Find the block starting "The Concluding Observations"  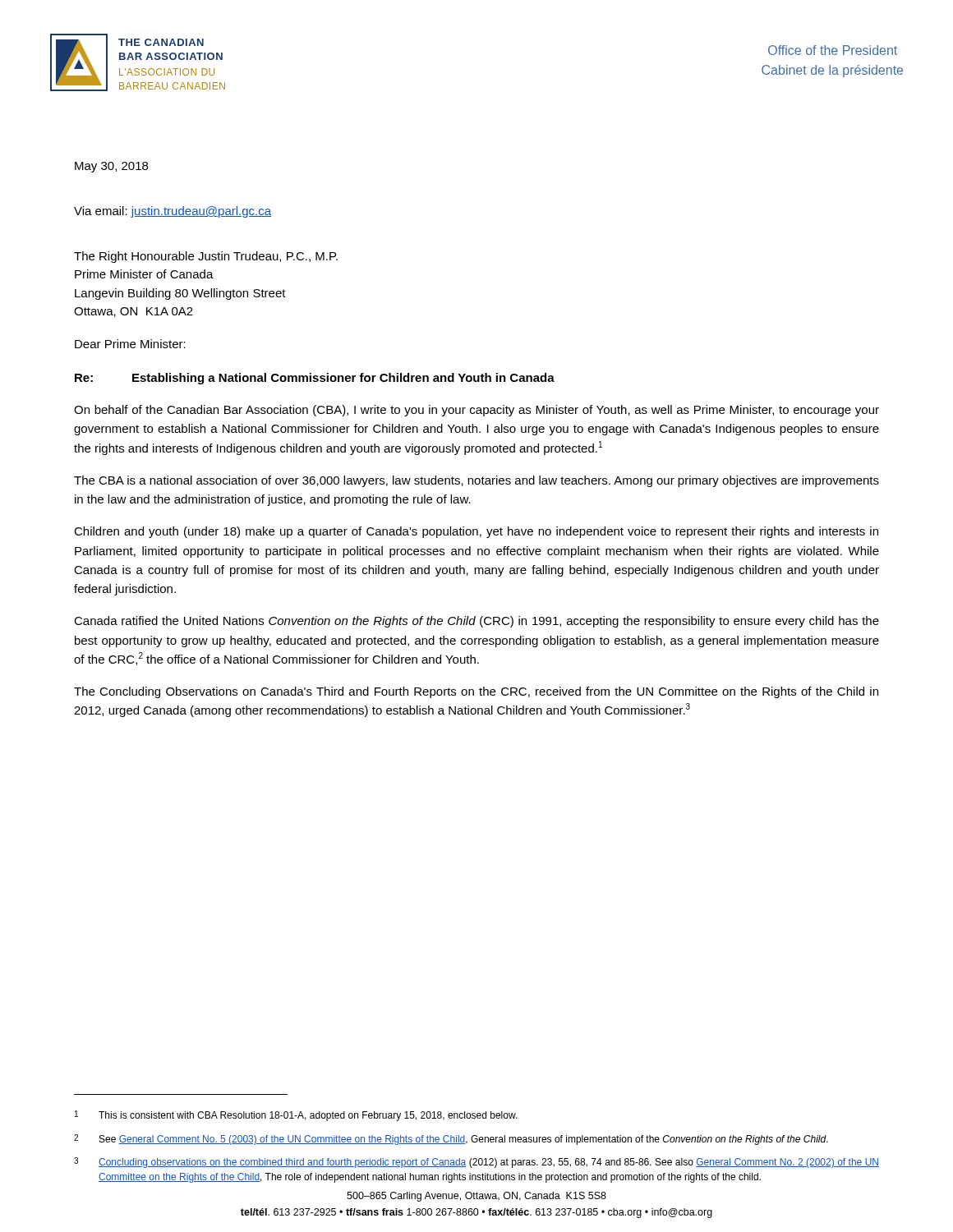click(476, 701)
